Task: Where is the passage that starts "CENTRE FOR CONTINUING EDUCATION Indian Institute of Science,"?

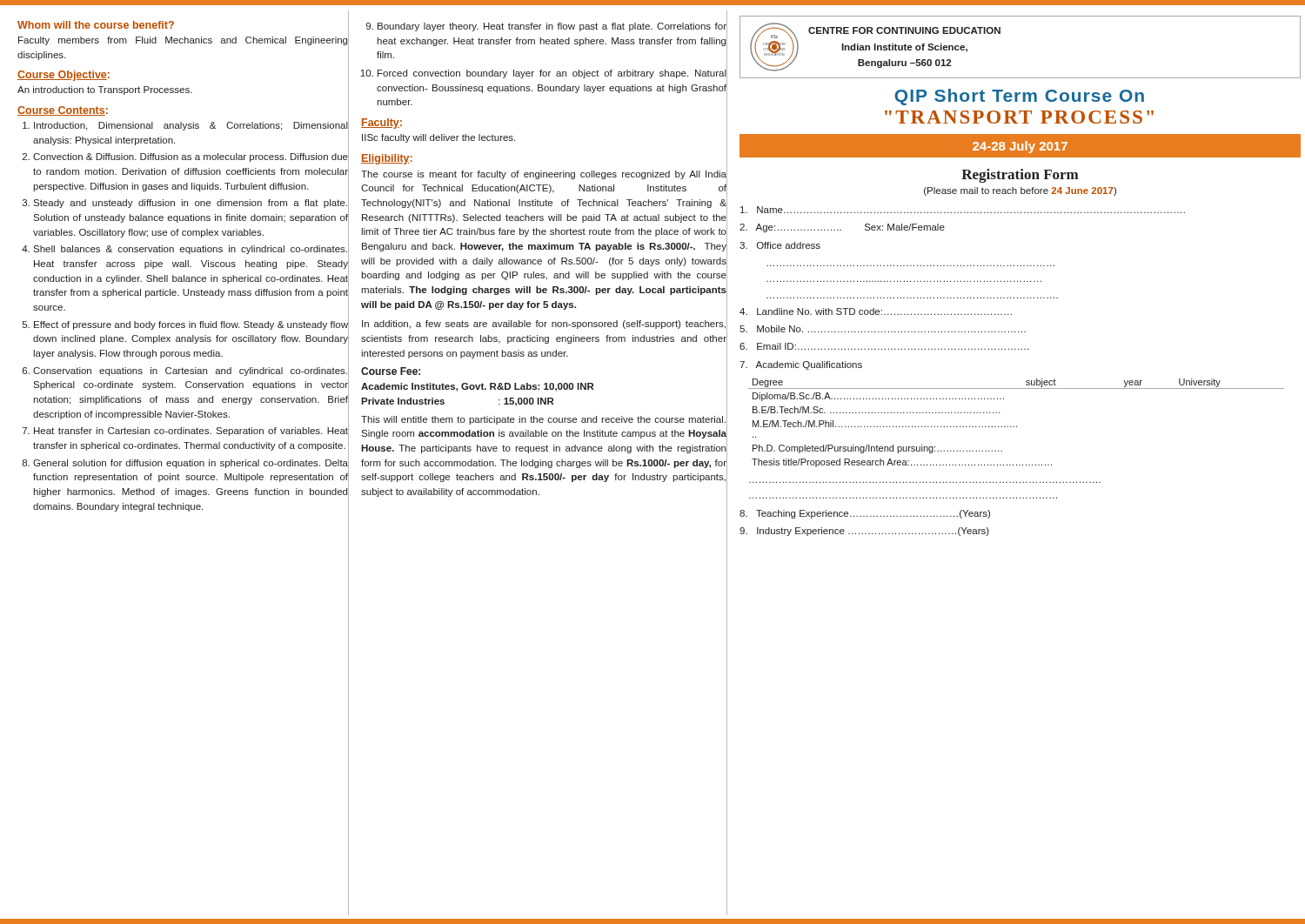Action: 905,47
